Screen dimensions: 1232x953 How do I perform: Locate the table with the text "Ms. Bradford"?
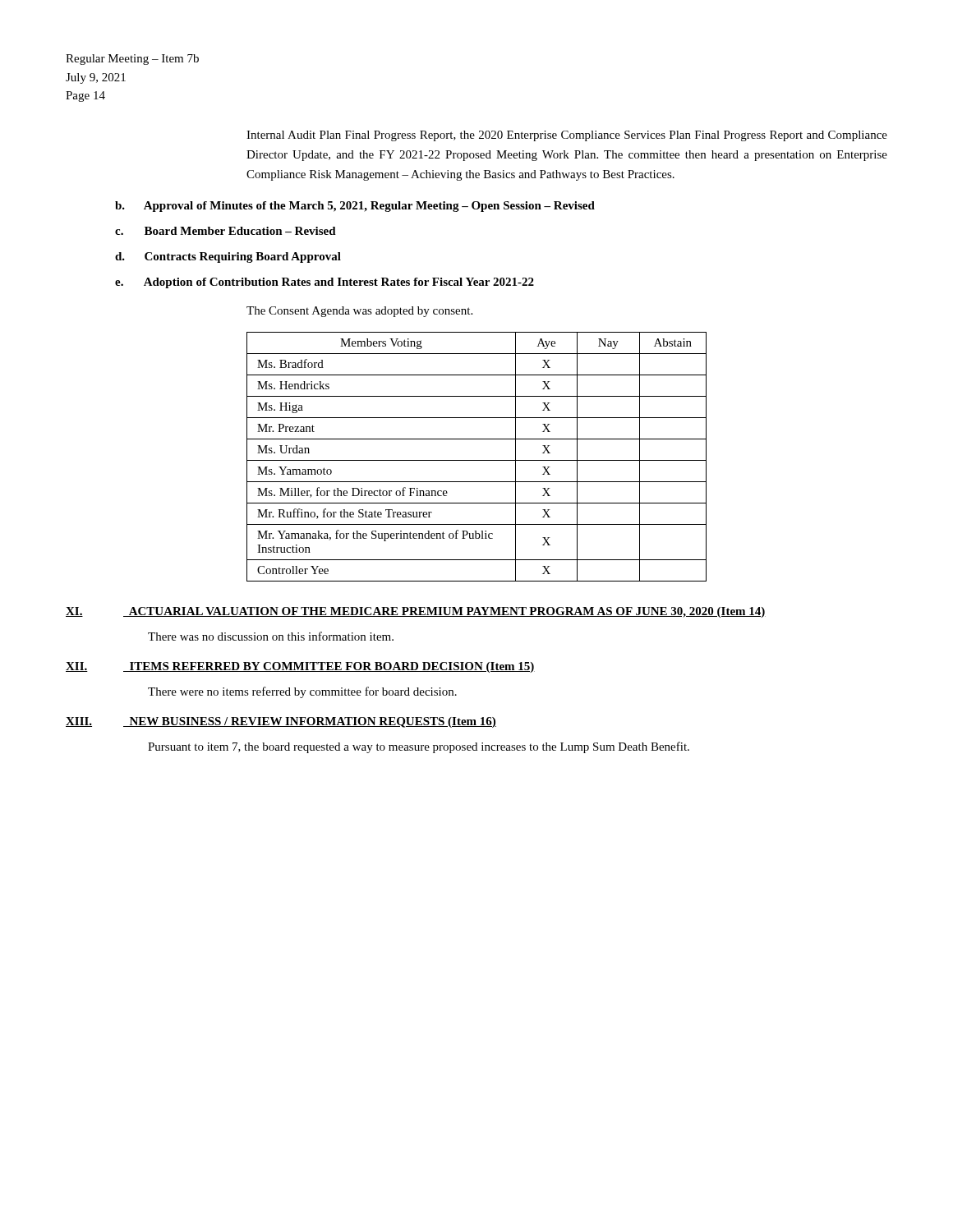pyautogui.click(x=476, y=456)
